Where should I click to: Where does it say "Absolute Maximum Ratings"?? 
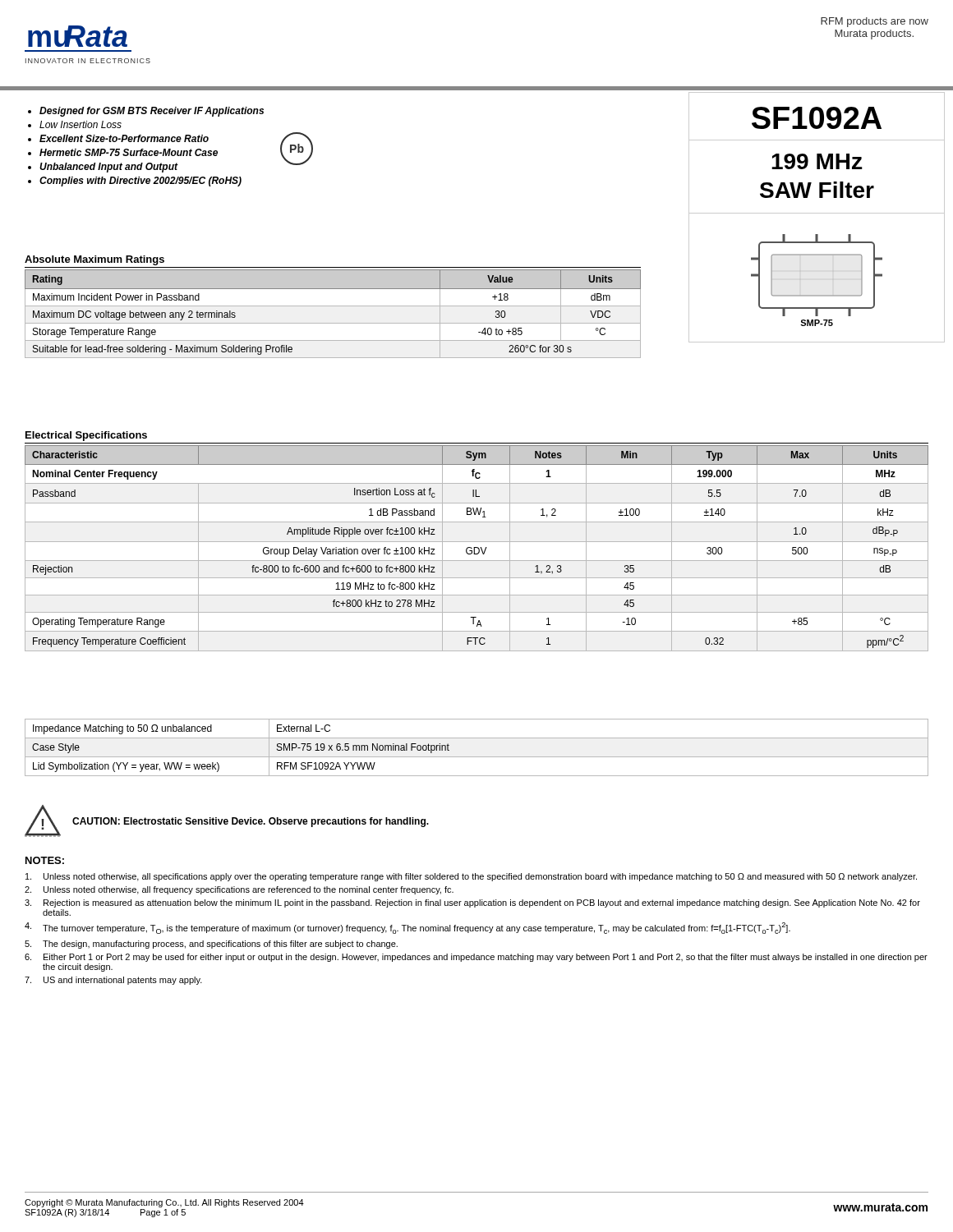click(x=95, y=259)
